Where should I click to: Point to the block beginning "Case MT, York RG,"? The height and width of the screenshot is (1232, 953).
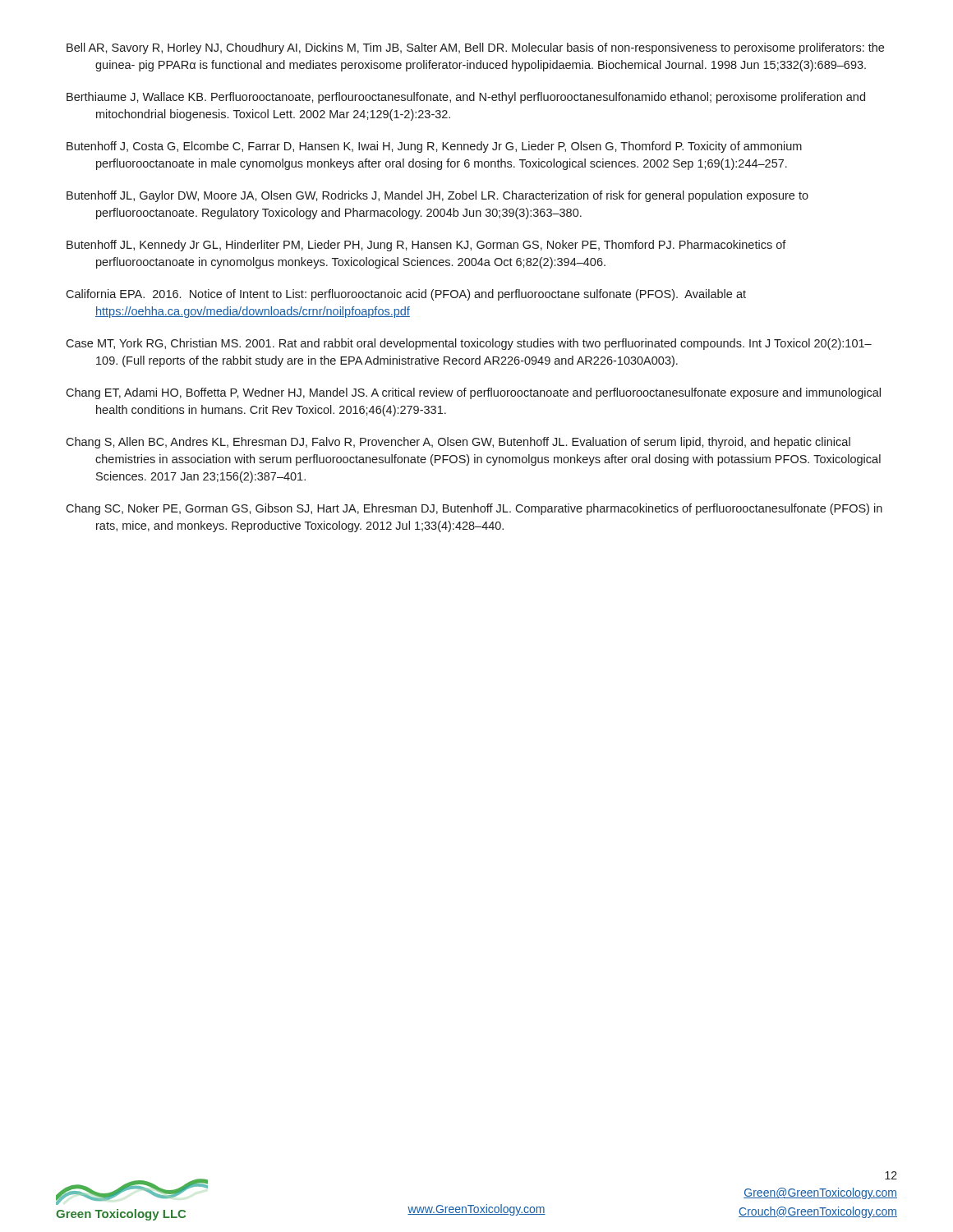pos(469,352)
